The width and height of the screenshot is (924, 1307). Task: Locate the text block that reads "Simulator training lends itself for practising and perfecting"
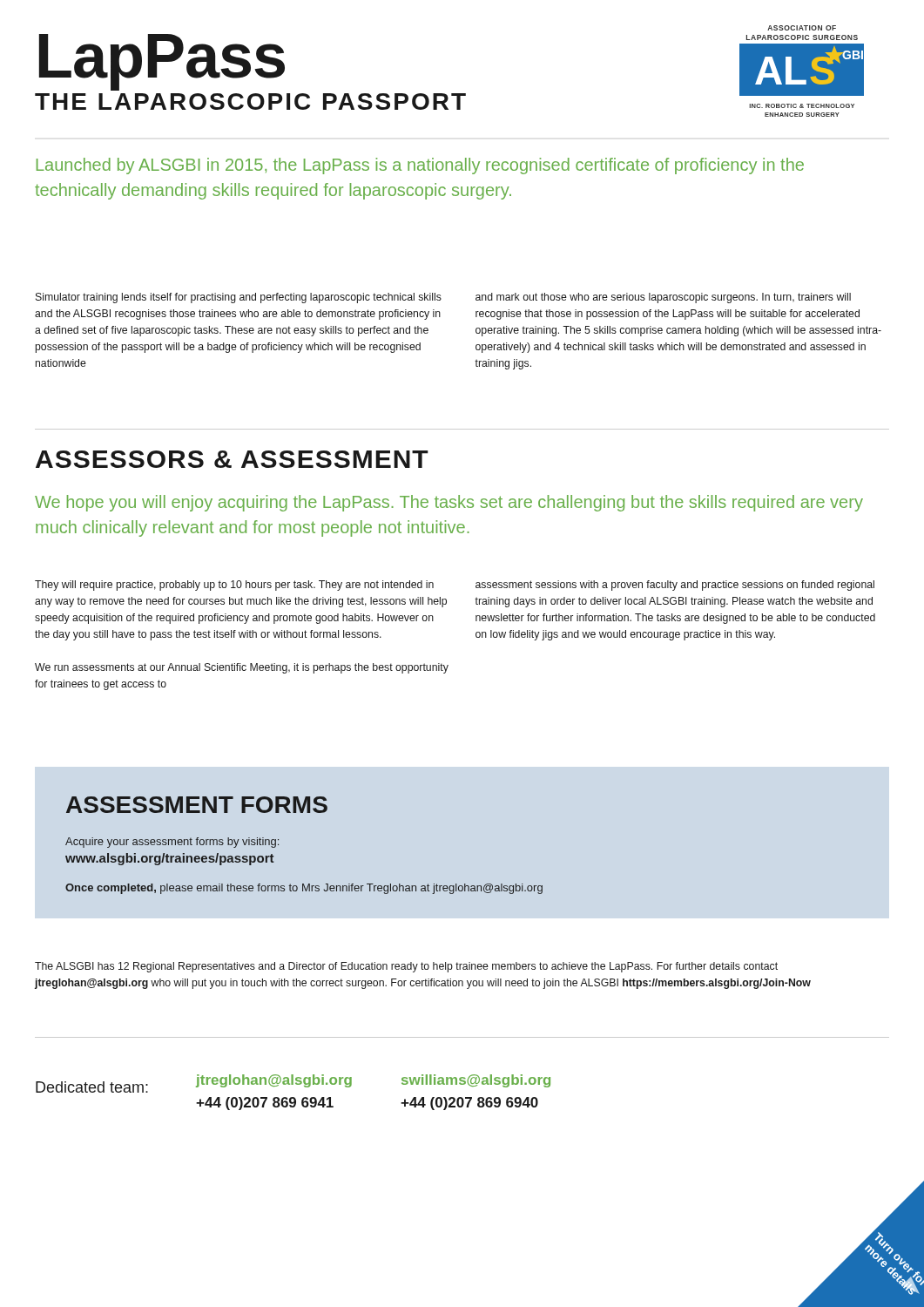click(x=238, y=330)
